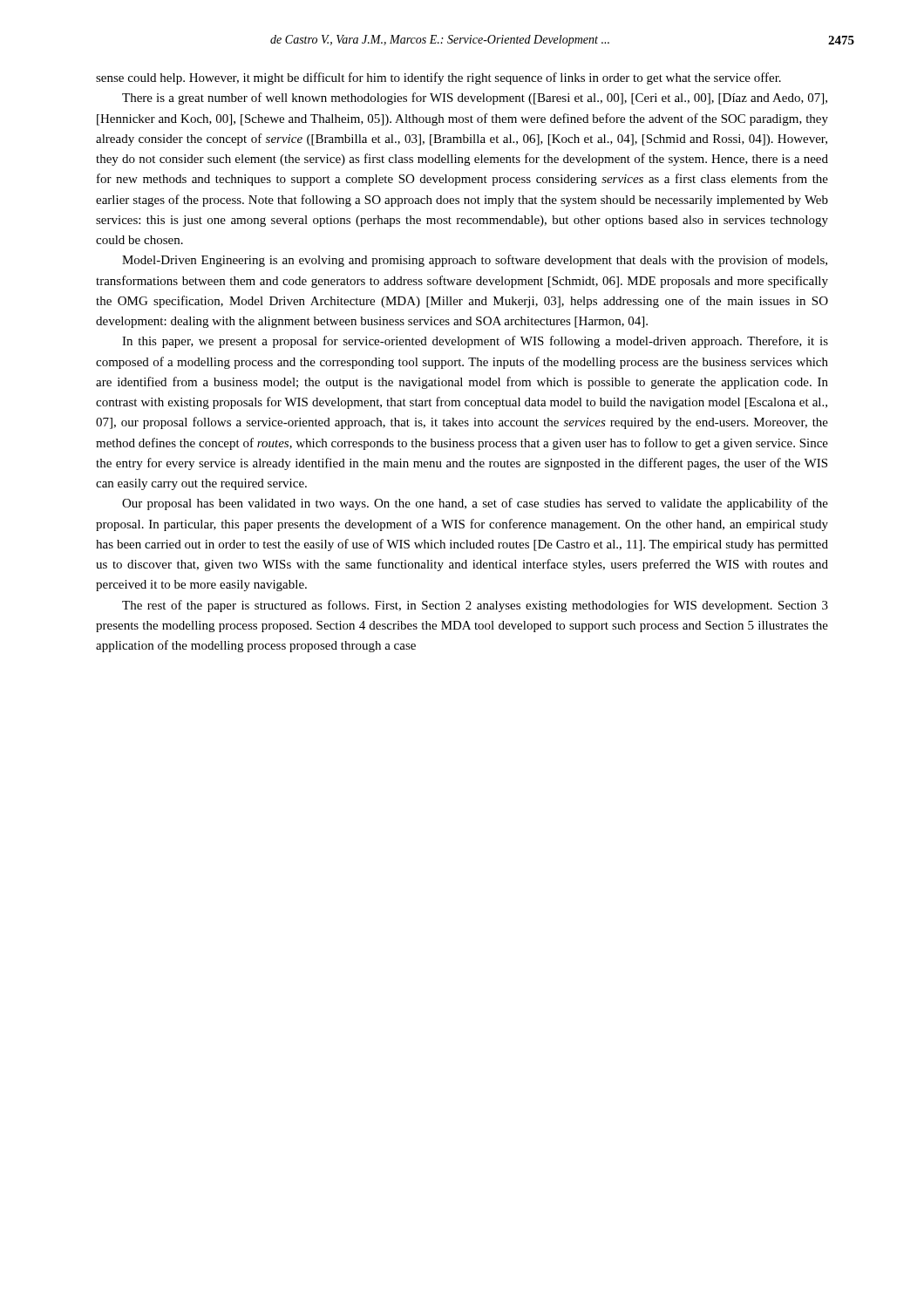This screenshot has height=1308, width=924.
Task: Select the text block containing "Our proposal has been validated in two"
Action: (x=462, y=544)
